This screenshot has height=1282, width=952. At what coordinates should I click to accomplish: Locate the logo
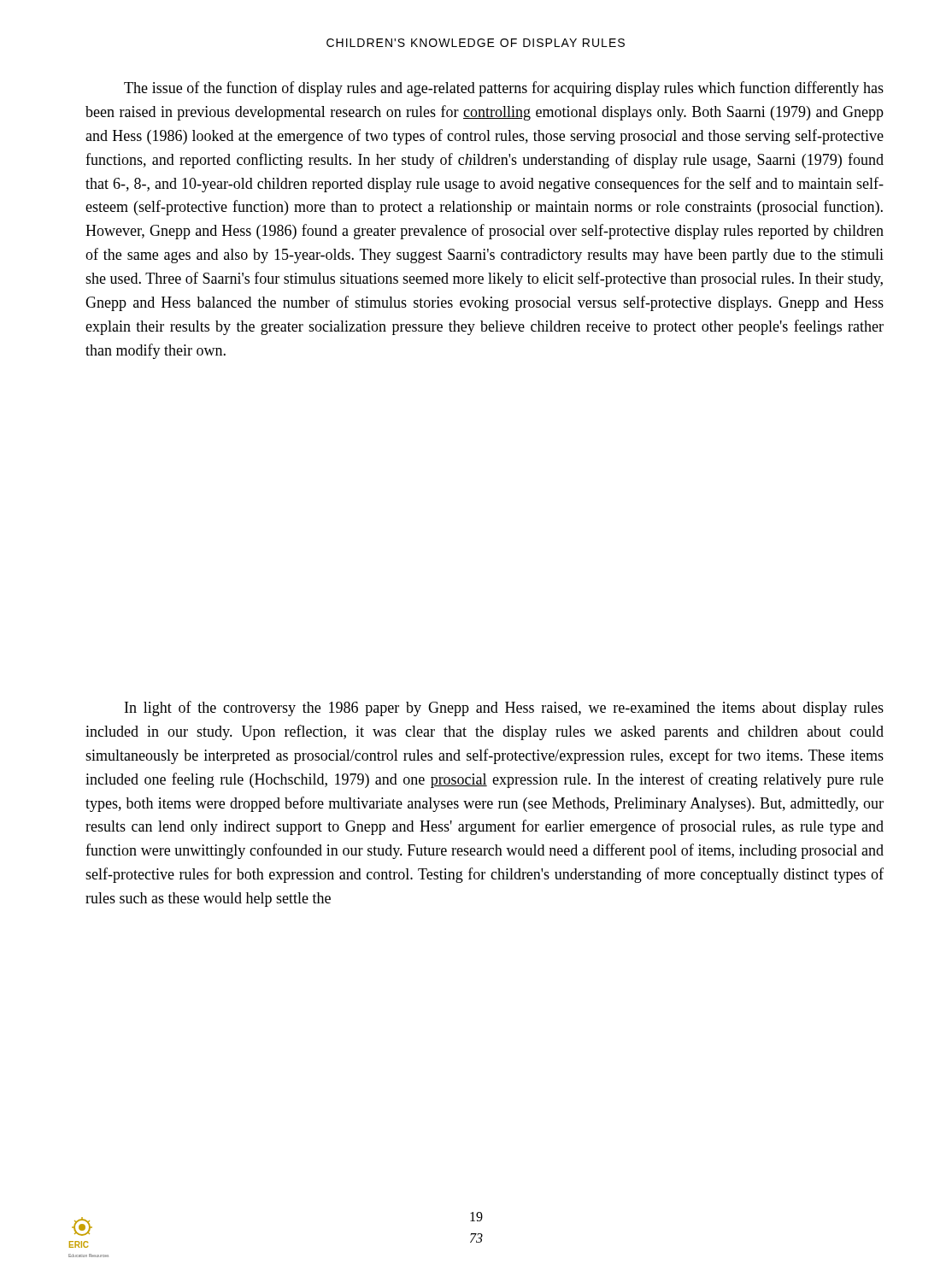click(93, 1238)
